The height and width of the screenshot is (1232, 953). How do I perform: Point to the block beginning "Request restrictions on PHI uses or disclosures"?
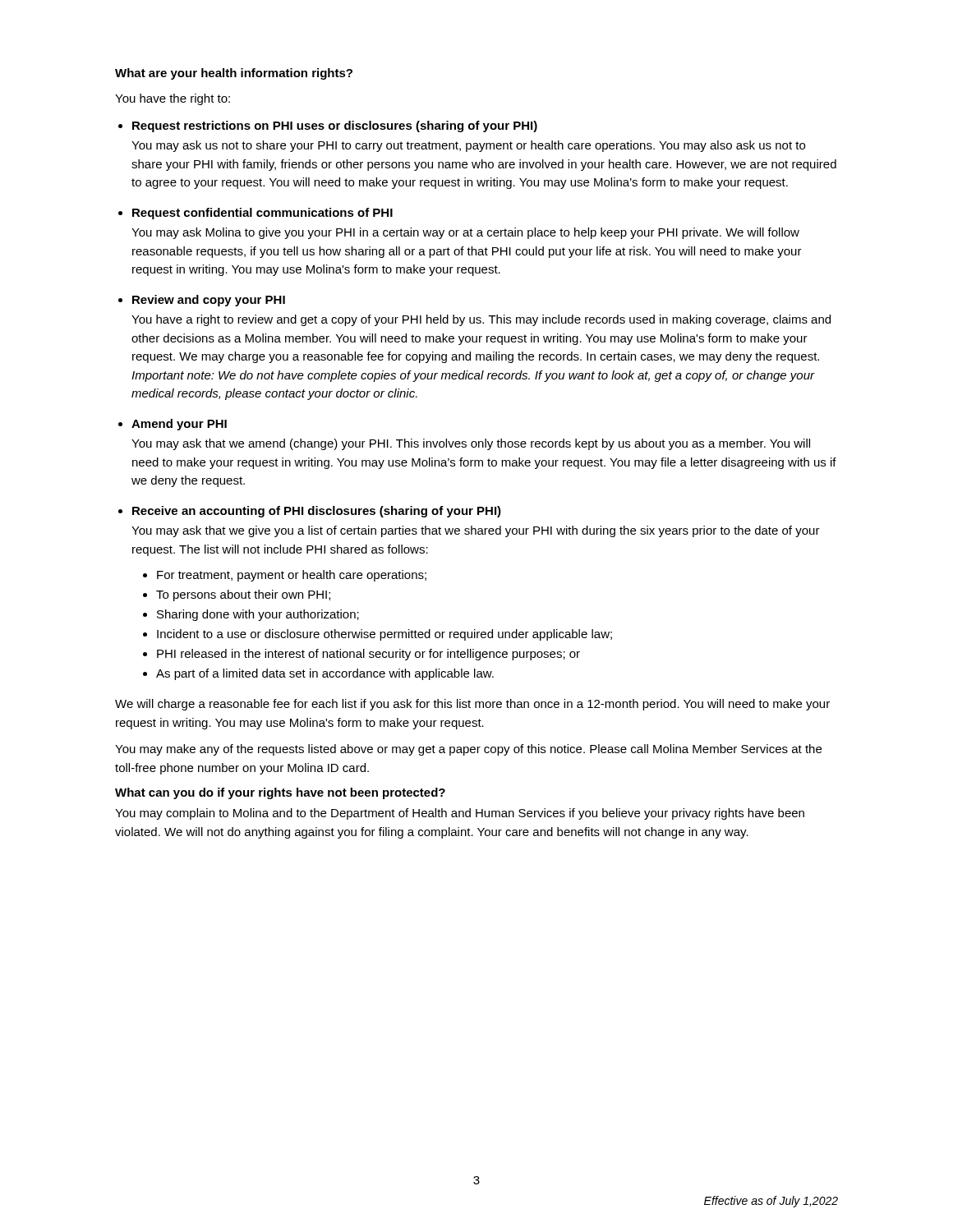tap(485, 155)
